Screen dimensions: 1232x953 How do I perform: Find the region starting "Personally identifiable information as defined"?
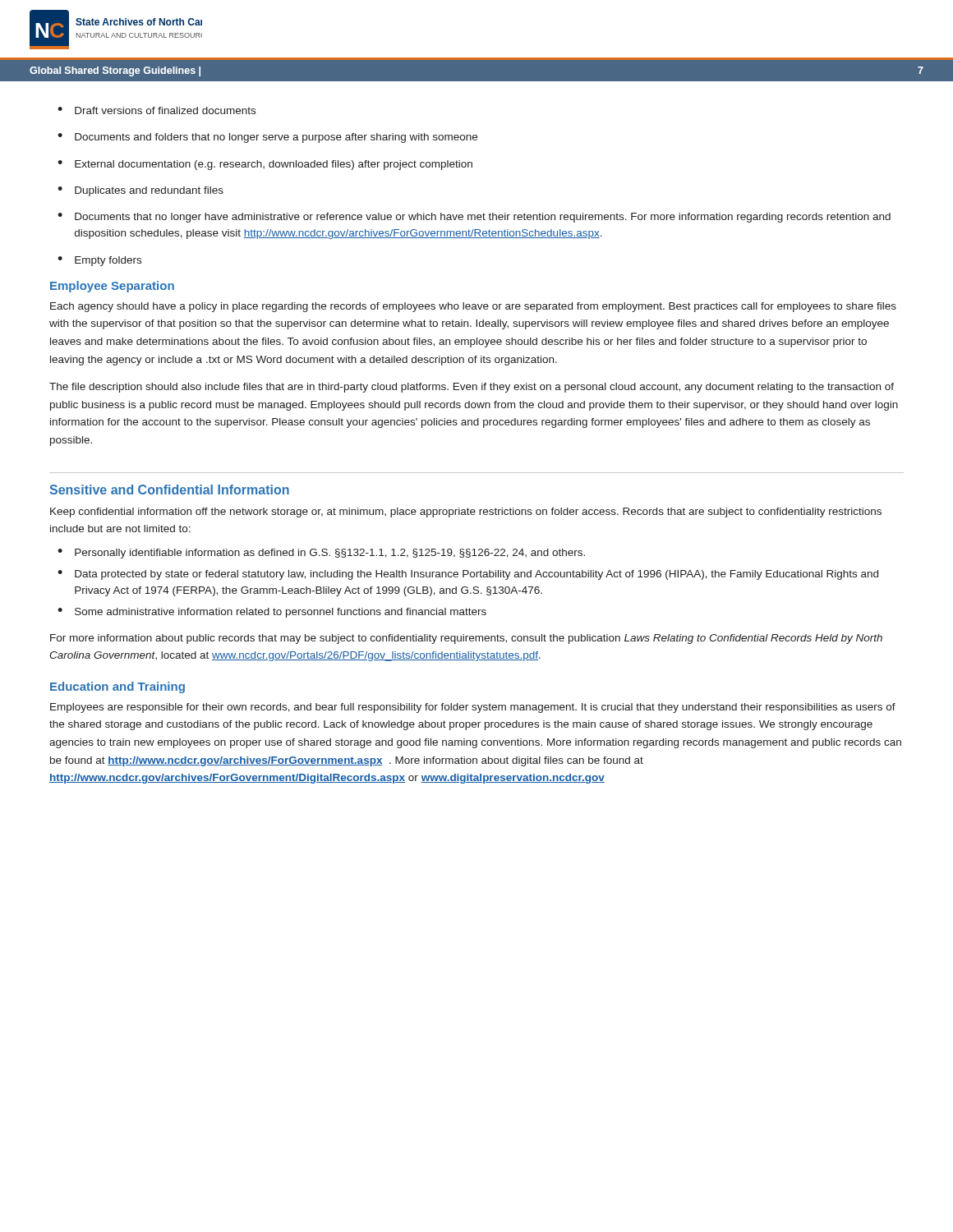(330, 553)
